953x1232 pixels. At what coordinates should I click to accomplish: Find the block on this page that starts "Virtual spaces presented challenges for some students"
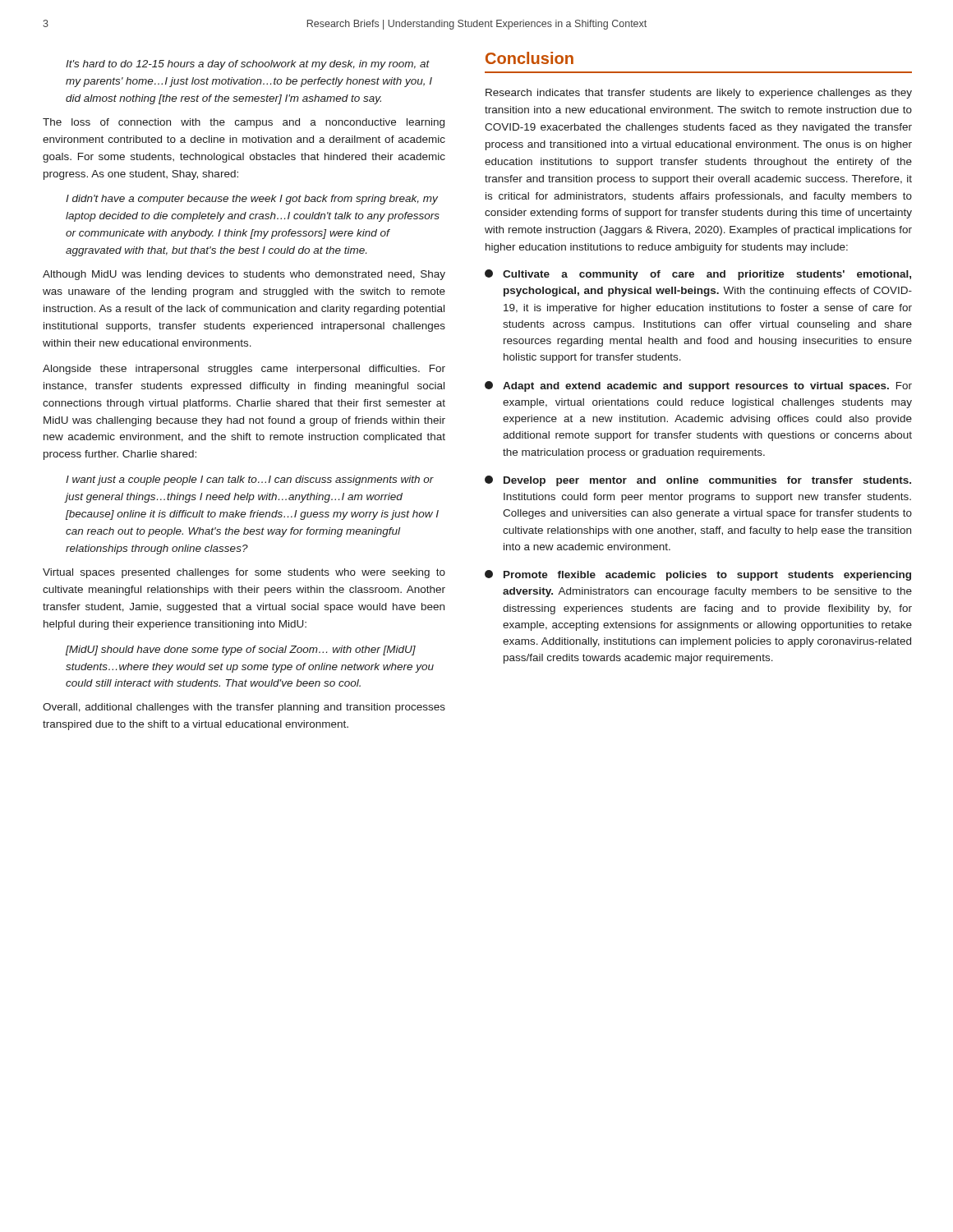pyautogui.click(x=244, y=599)
